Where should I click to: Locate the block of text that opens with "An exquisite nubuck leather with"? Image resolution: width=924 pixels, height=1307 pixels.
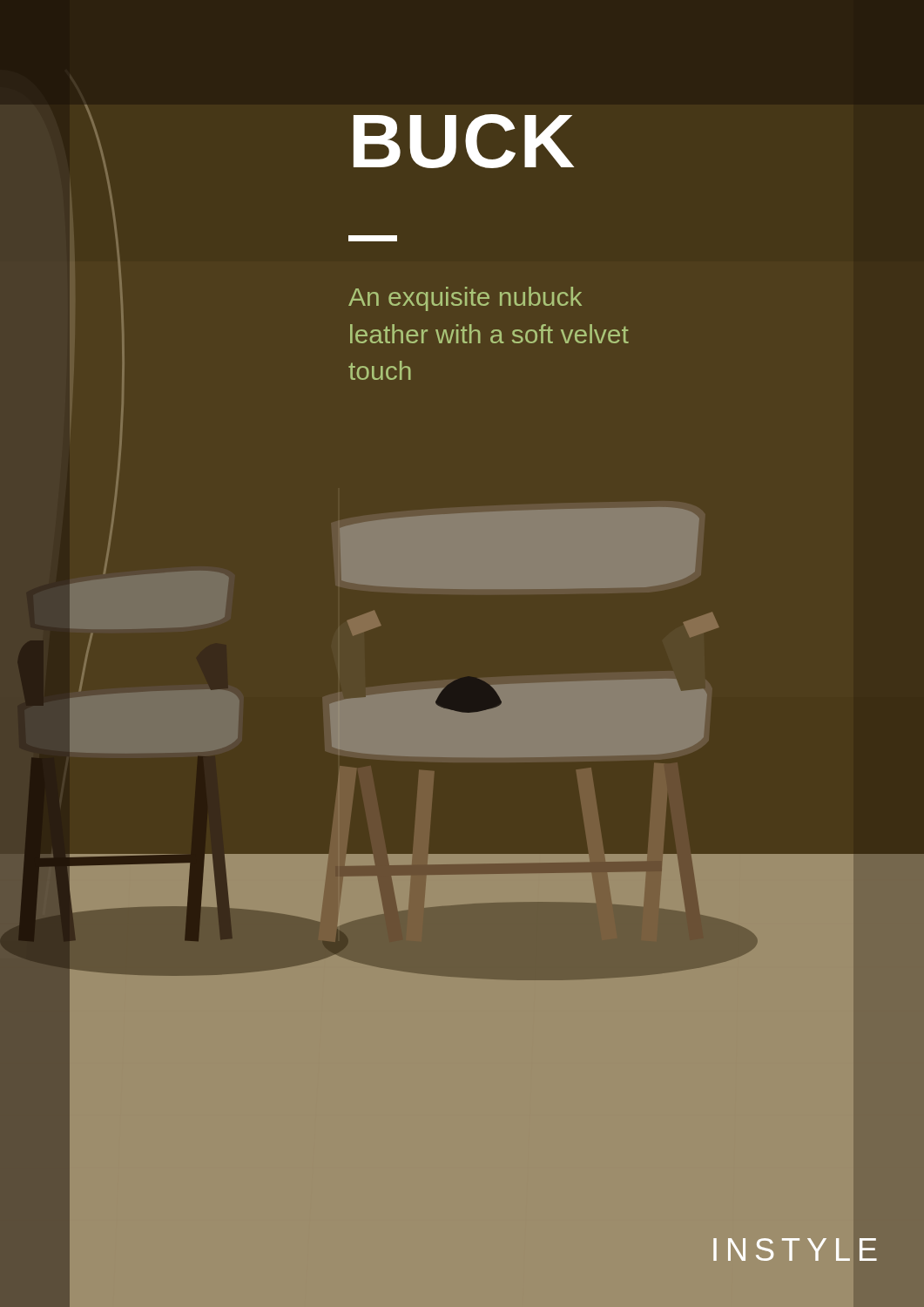coord(488,334)
